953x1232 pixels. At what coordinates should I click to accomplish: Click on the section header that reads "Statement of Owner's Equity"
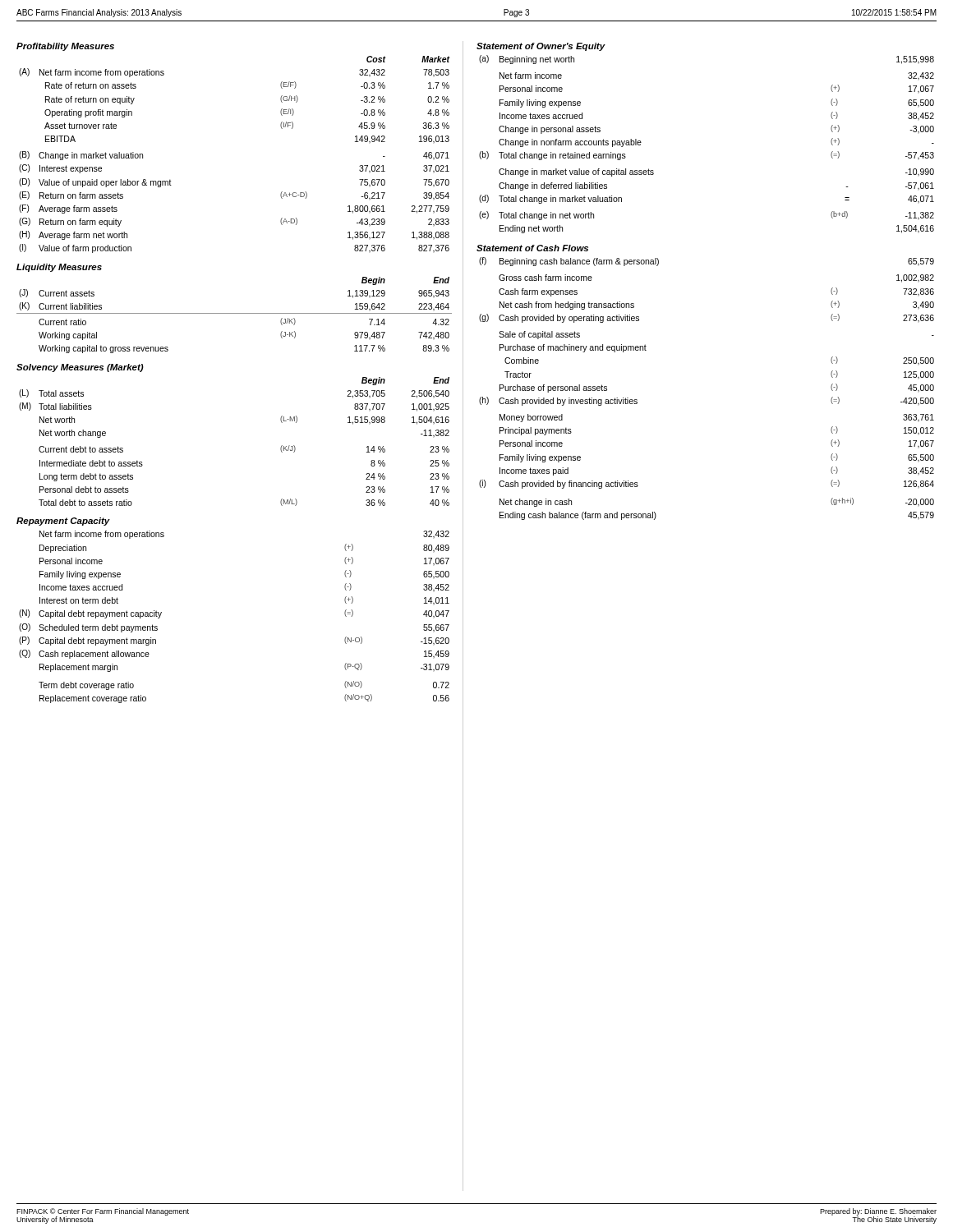click(541, 46)
